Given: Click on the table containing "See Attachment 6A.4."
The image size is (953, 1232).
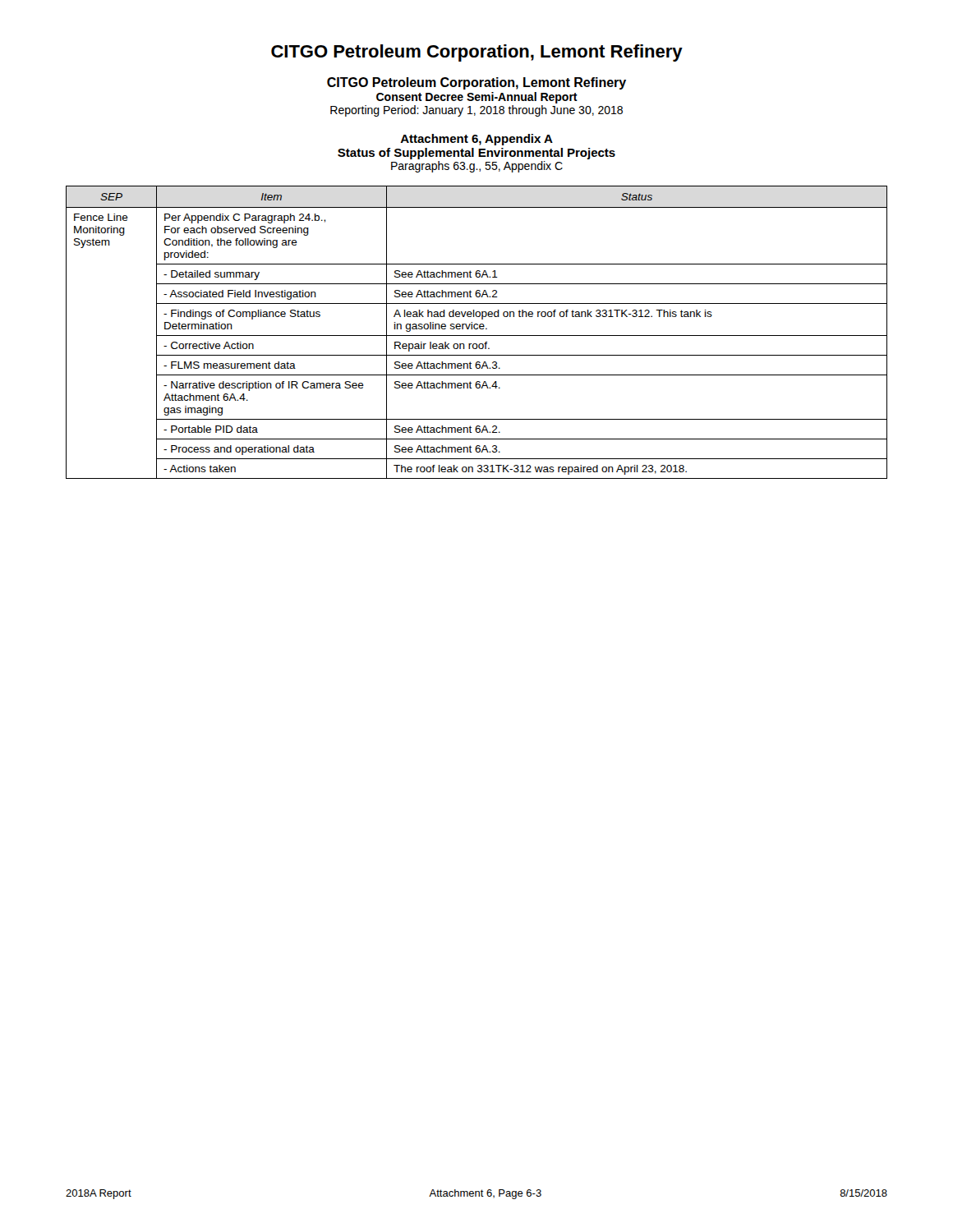Looking at the screenshot, I should click(x=476, y=332).
